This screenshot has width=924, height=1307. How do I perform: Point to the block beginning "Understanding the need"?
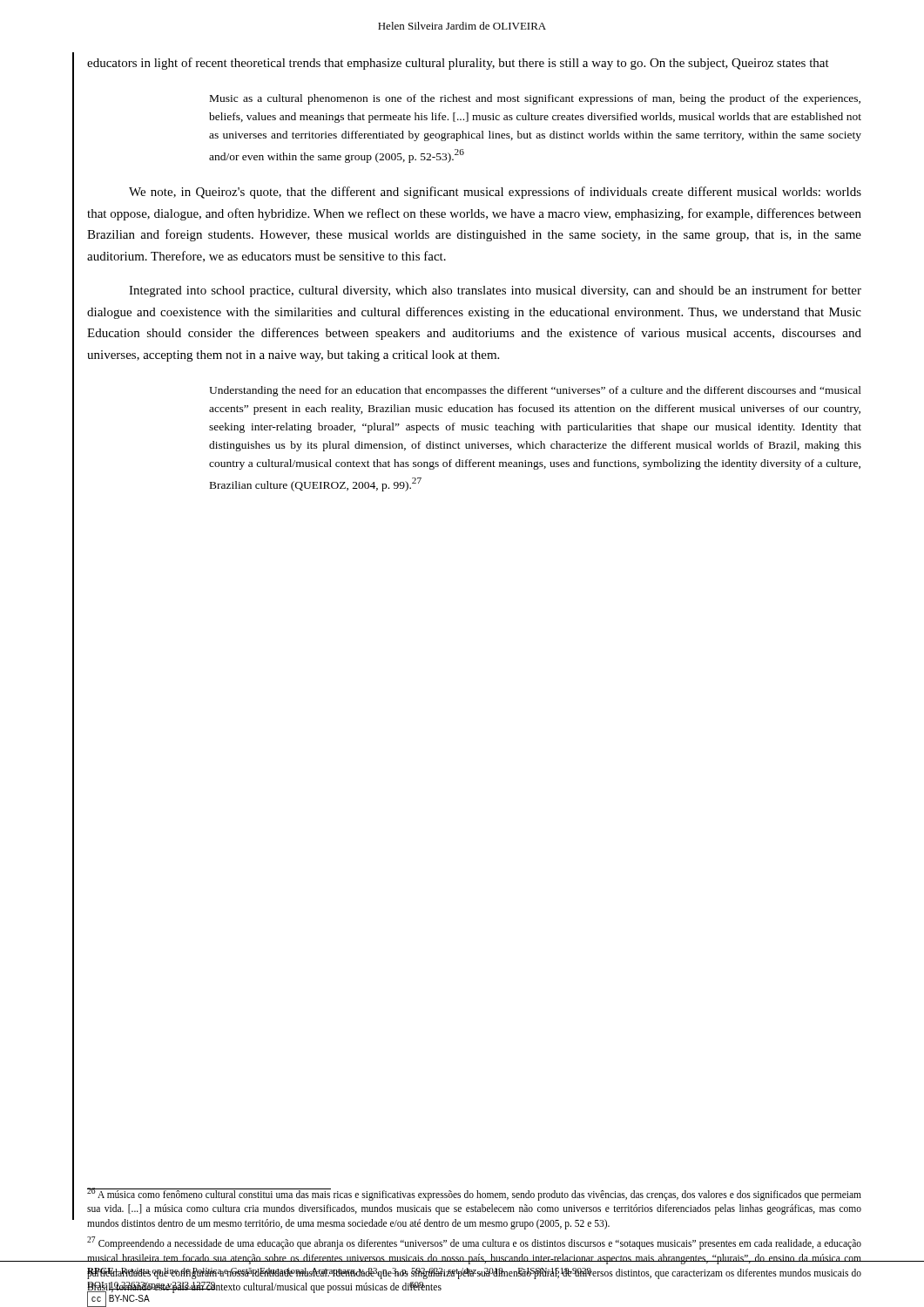(535, 437)
